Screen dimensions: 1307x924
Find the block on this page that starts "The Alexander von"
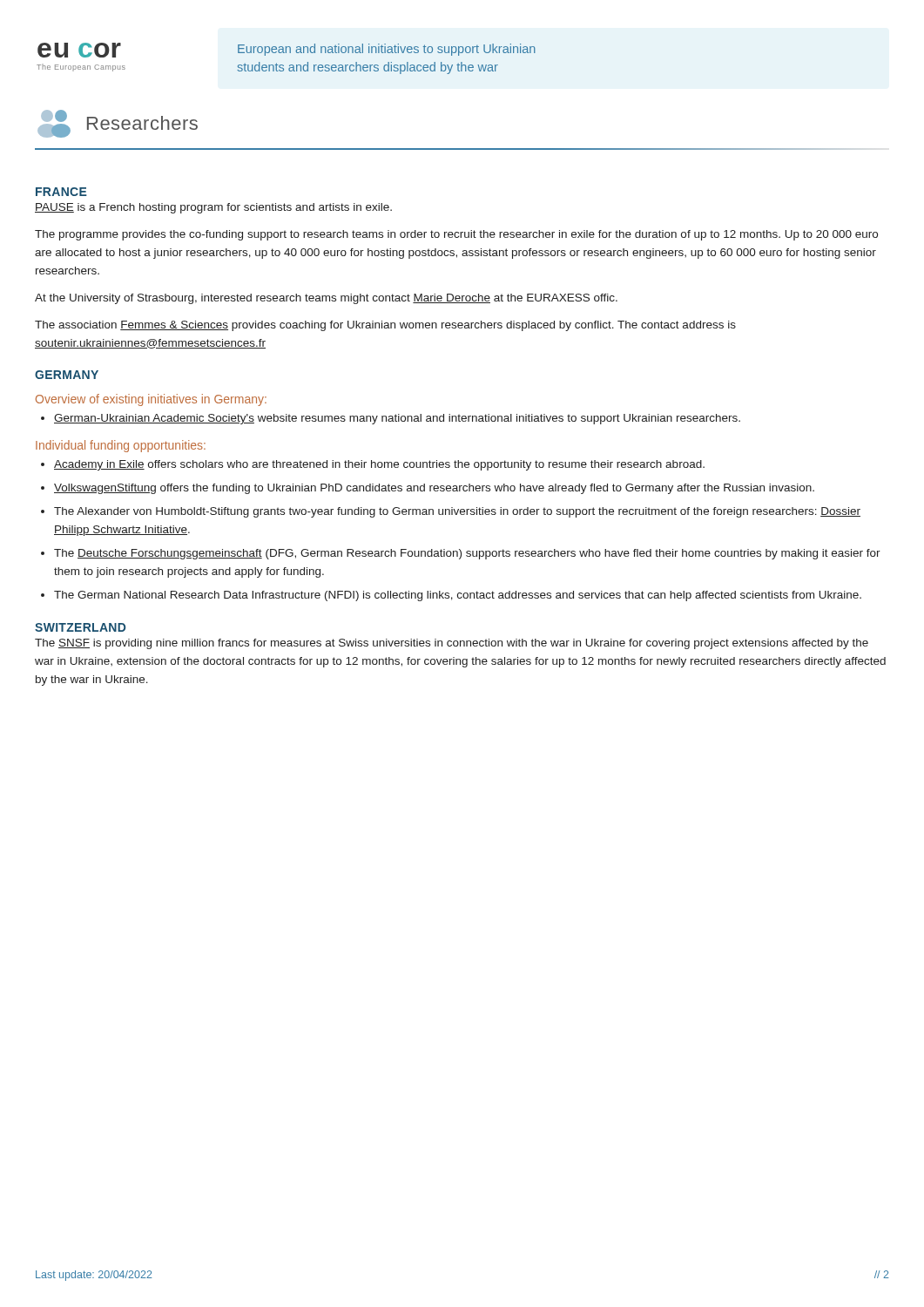point(457,520)
